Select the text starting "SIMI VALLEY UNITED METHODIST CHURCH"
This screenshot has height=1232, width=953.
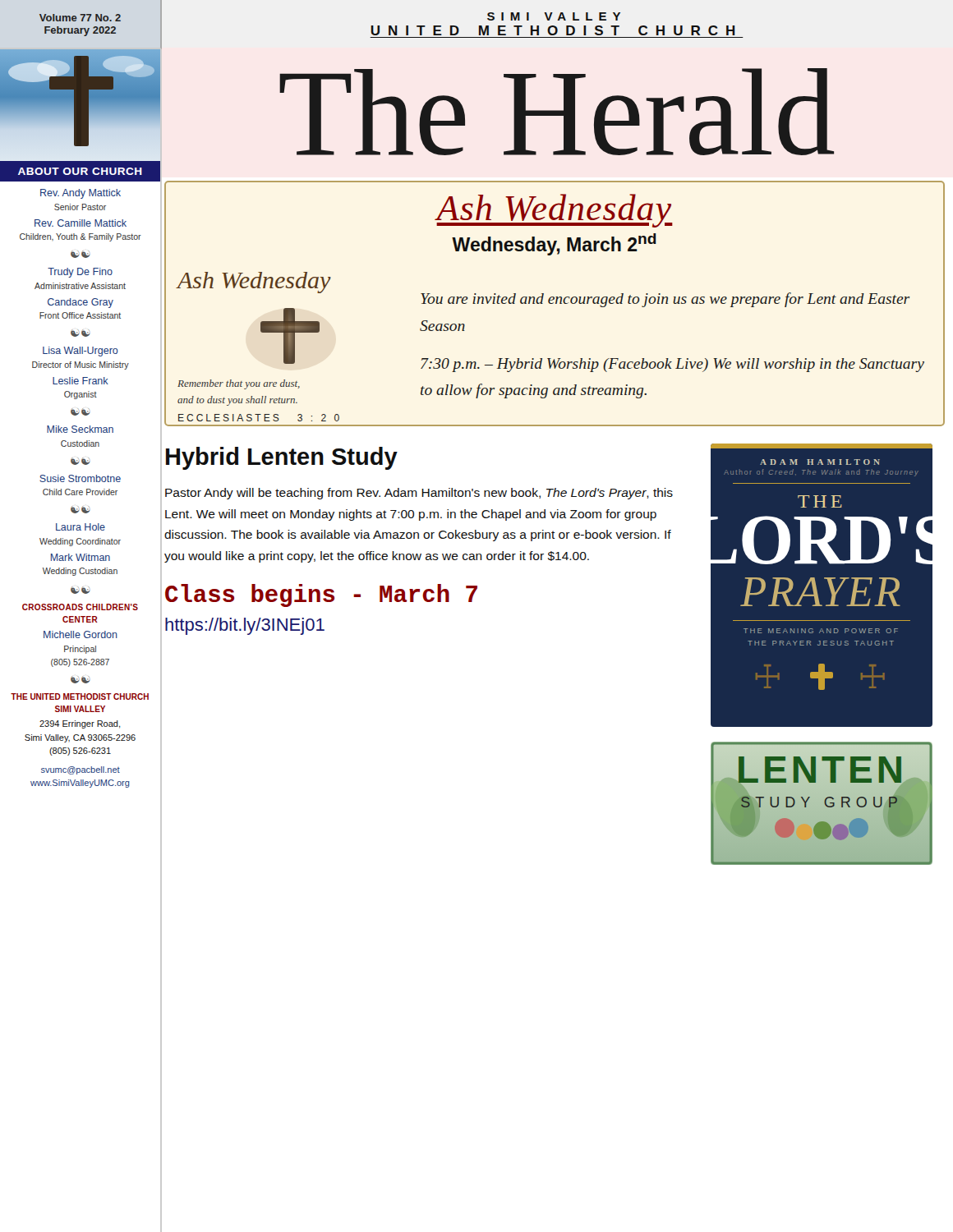(x=557, y=24)
